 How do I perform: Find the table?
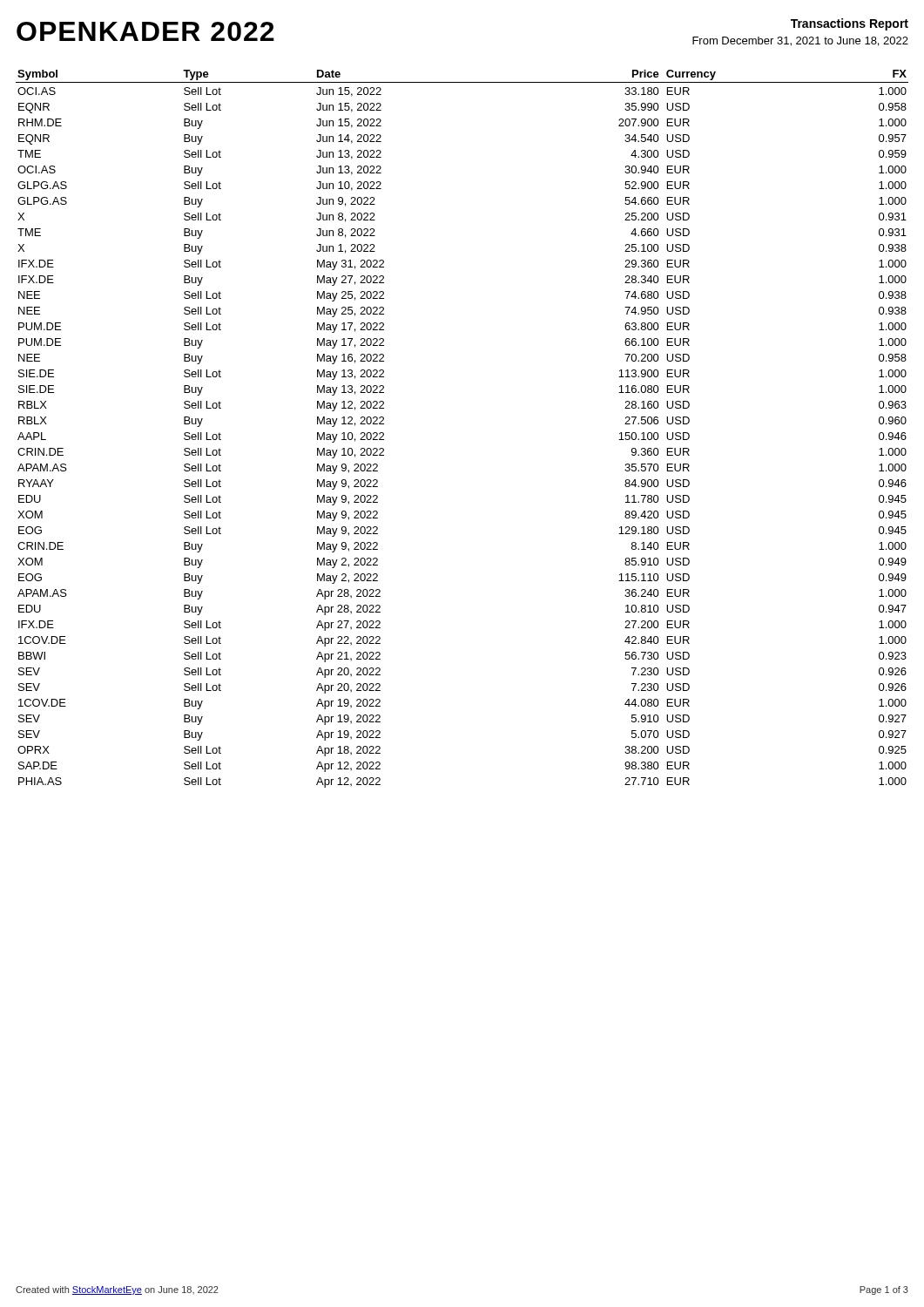coord(462,427)
